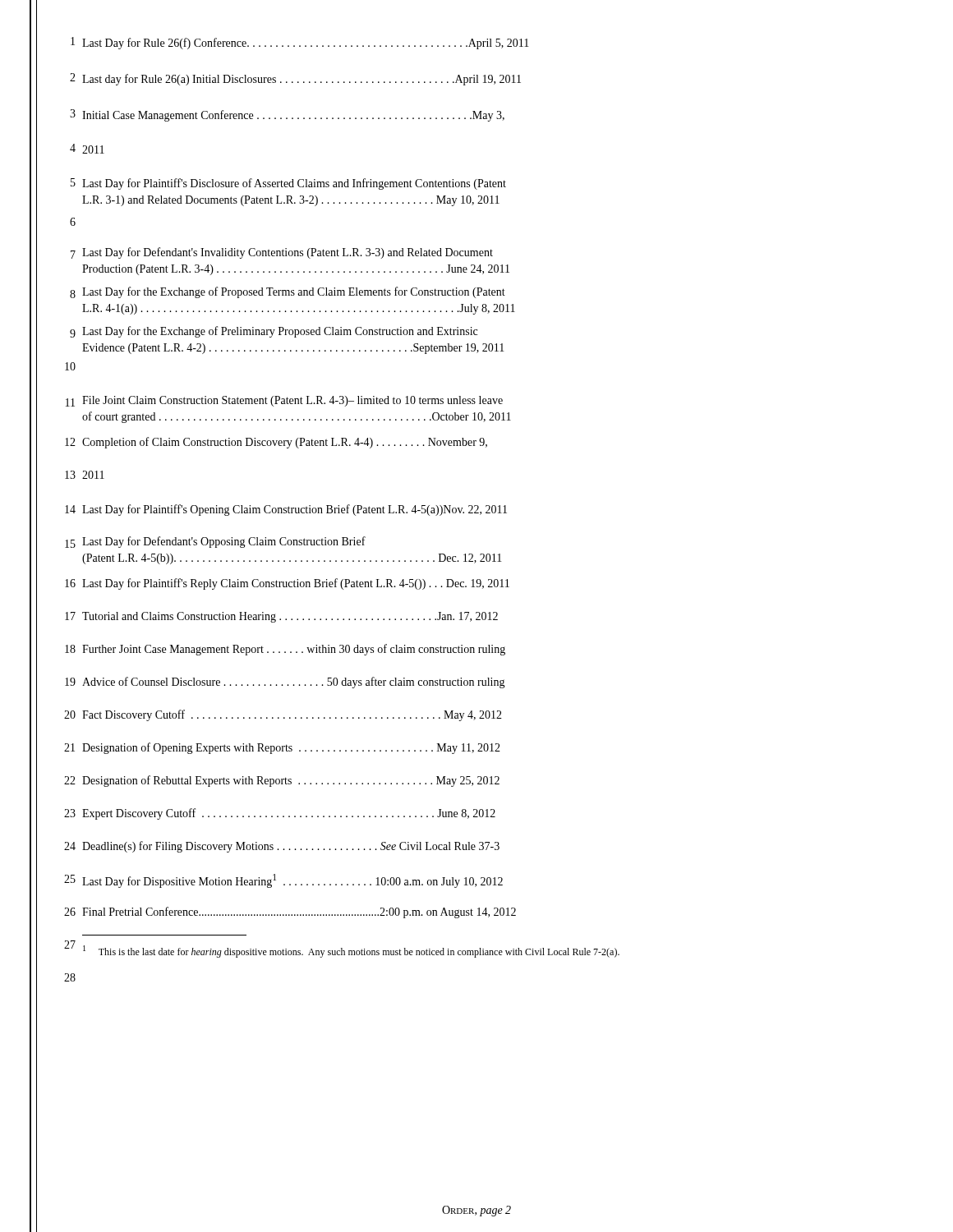Screen dimensions: 1232x953
Task: Click the passage that begins "Last Day for Plaintiff's Disclosure of"
Action: (x=294, y=192)
